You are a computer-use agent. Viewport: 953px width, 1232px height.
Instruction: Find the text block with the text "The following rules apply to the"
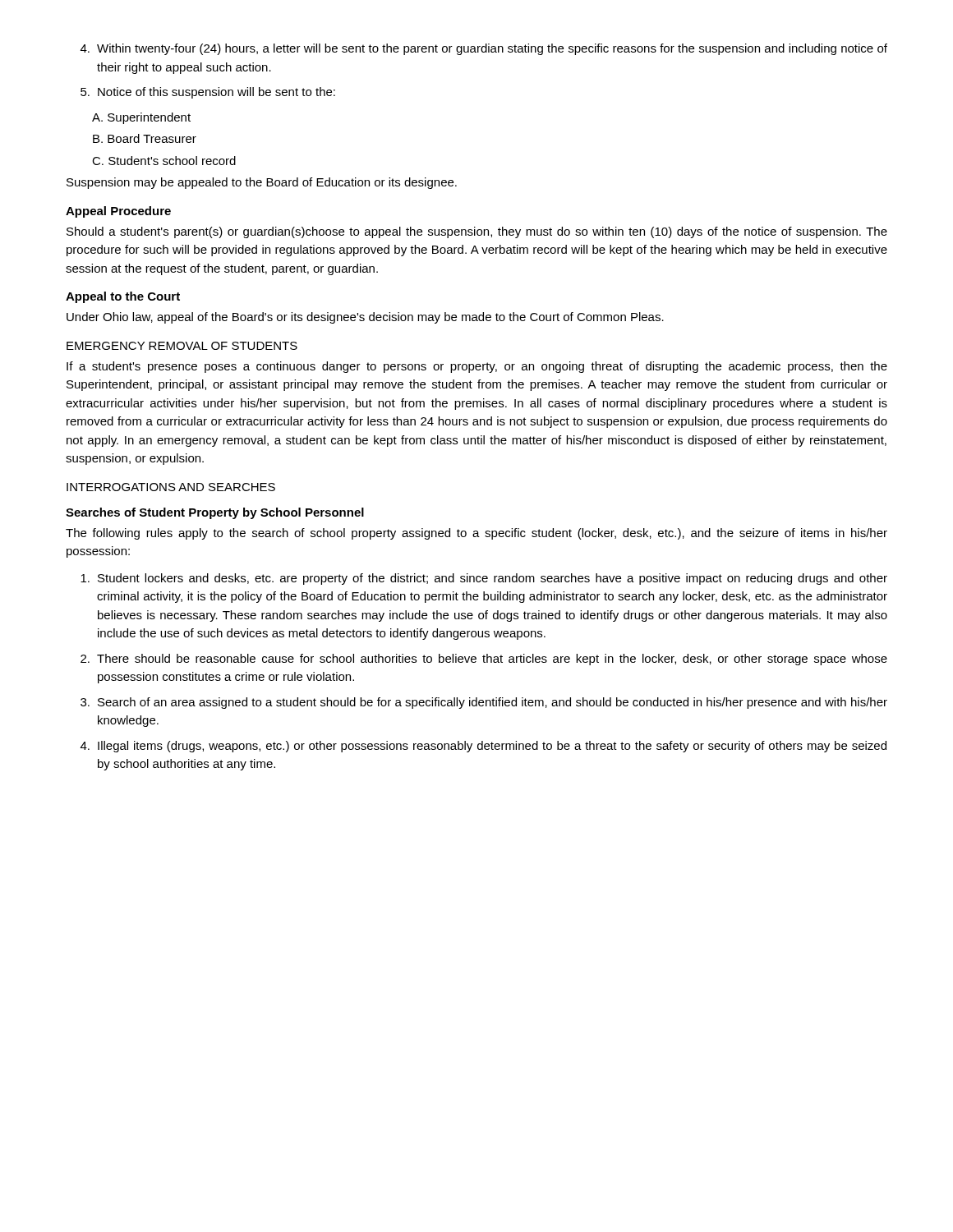point(476,542)
